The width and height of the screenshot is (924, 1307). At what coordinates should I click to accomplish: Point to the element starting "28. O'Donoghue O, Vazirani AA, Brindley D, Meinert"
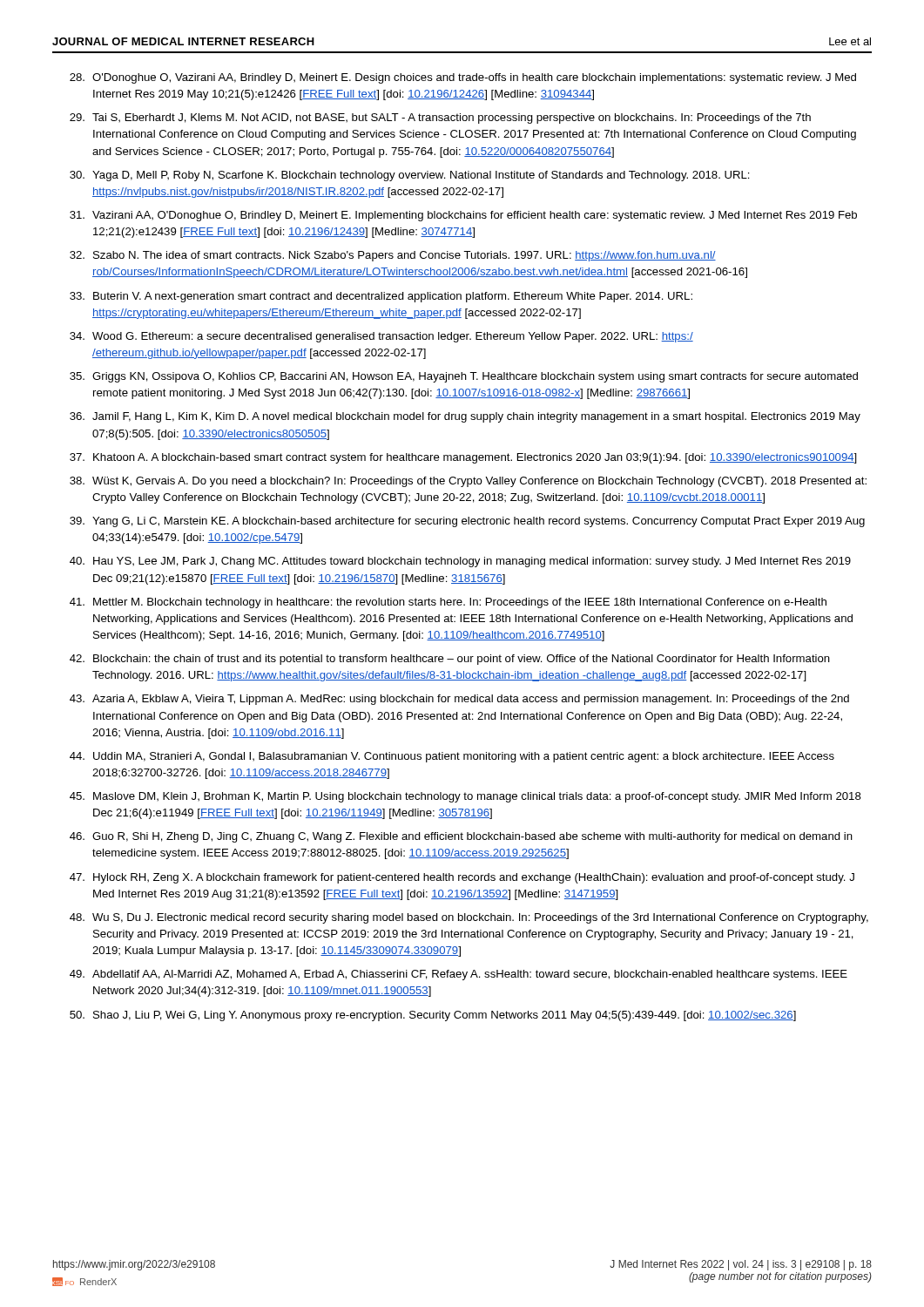(x=462, y=86)
